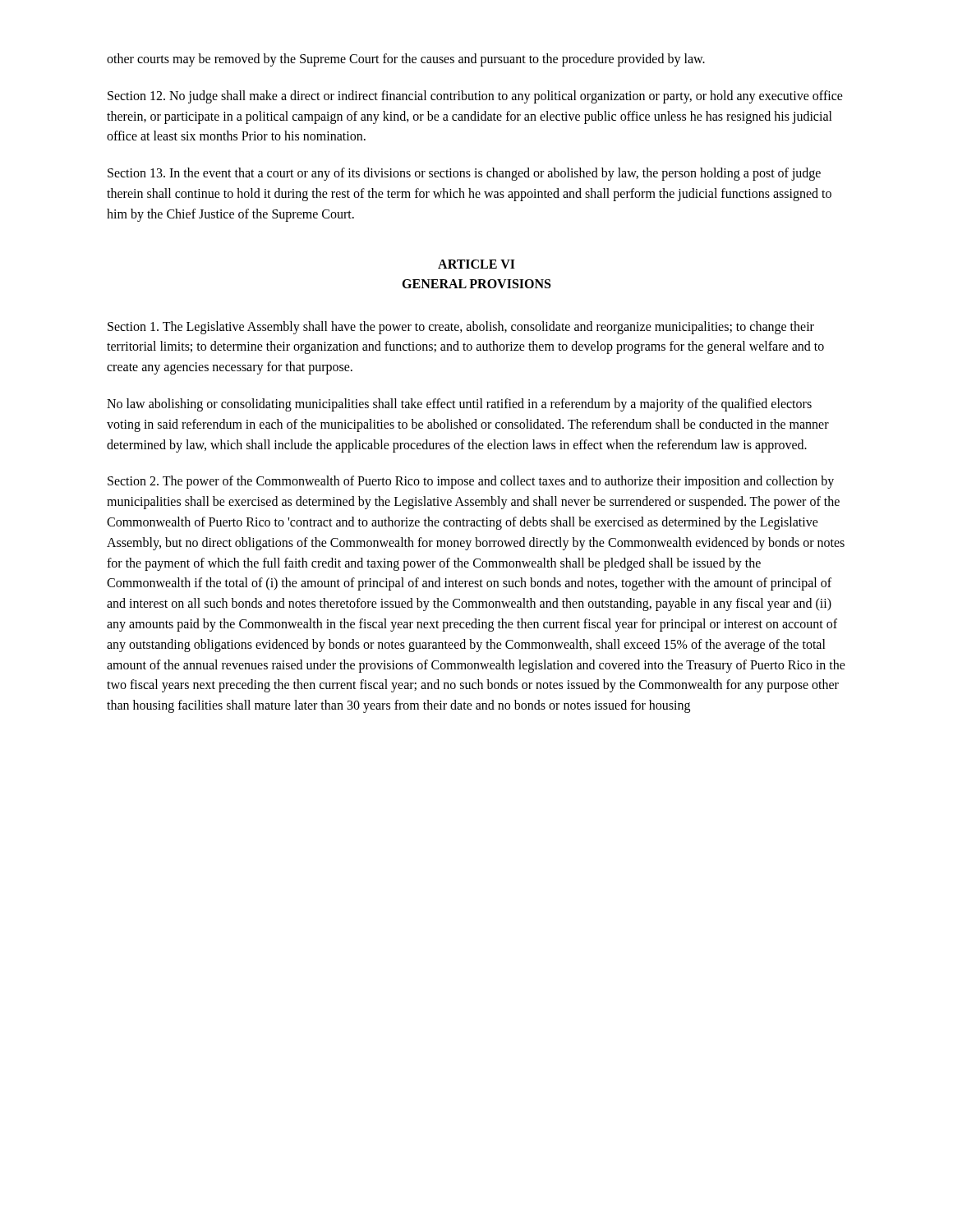953x1232 pixels.
Task: Find the block on this page that starts "Section 1. The Legislative Assembly shall have"
Action: point(465,346)
